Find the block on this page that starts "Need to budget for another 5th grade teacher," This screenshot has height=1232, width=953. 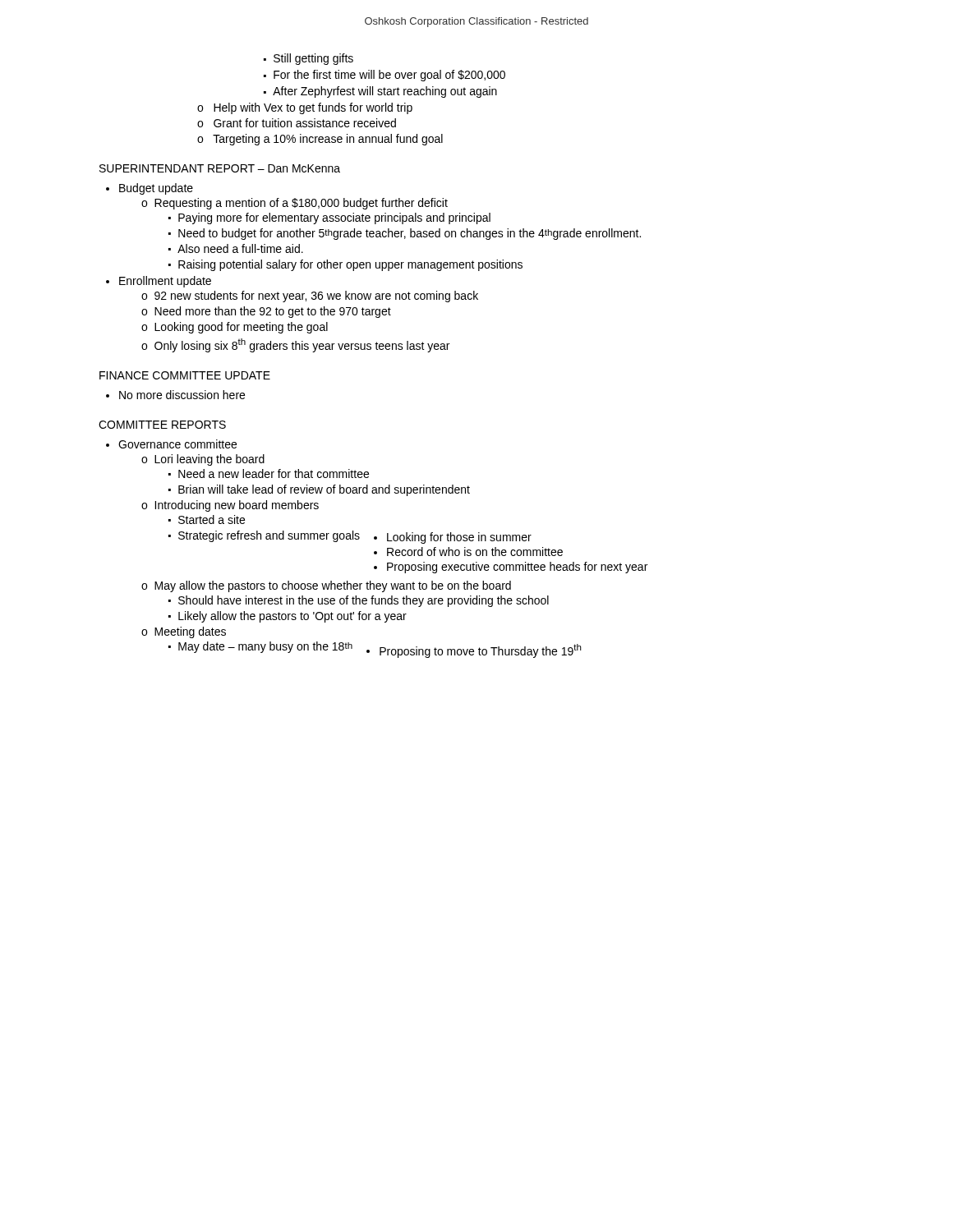410,233
